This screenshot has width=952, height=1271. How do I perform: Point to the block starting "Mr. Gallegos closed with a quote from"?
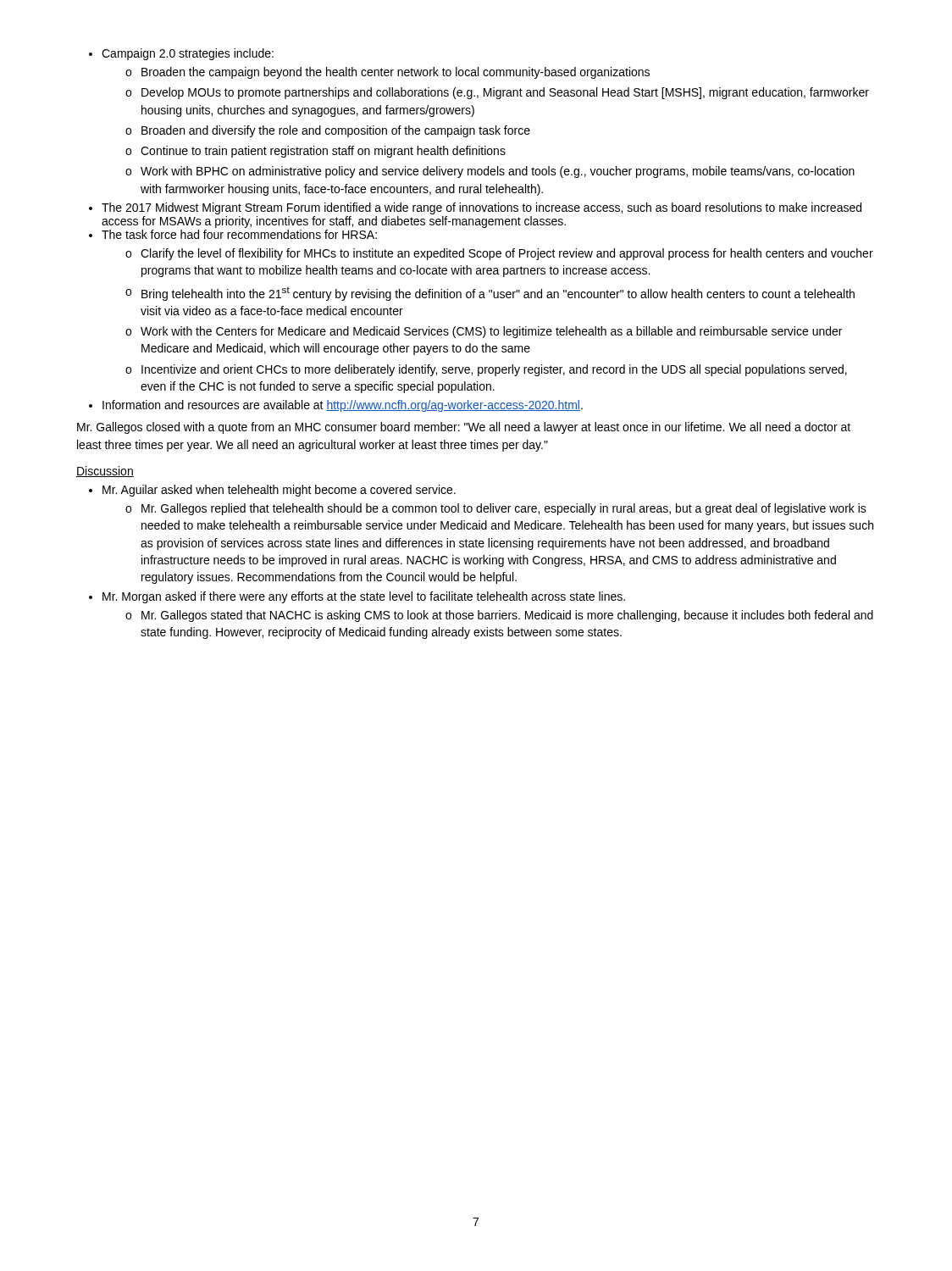[x=476, y=436]
